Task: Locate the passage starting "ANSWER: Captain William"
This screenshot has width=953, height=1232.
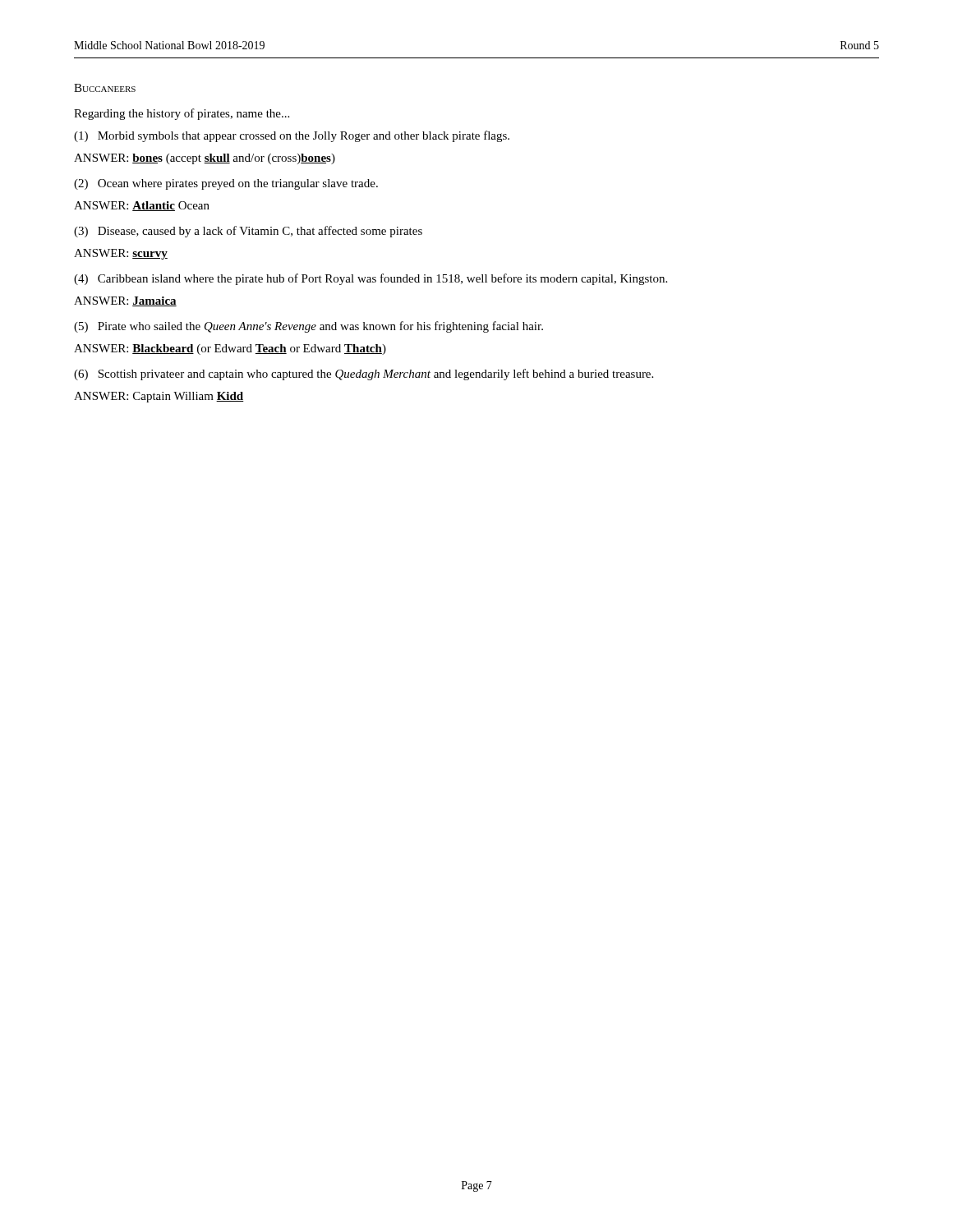Action: coord(159,396)
